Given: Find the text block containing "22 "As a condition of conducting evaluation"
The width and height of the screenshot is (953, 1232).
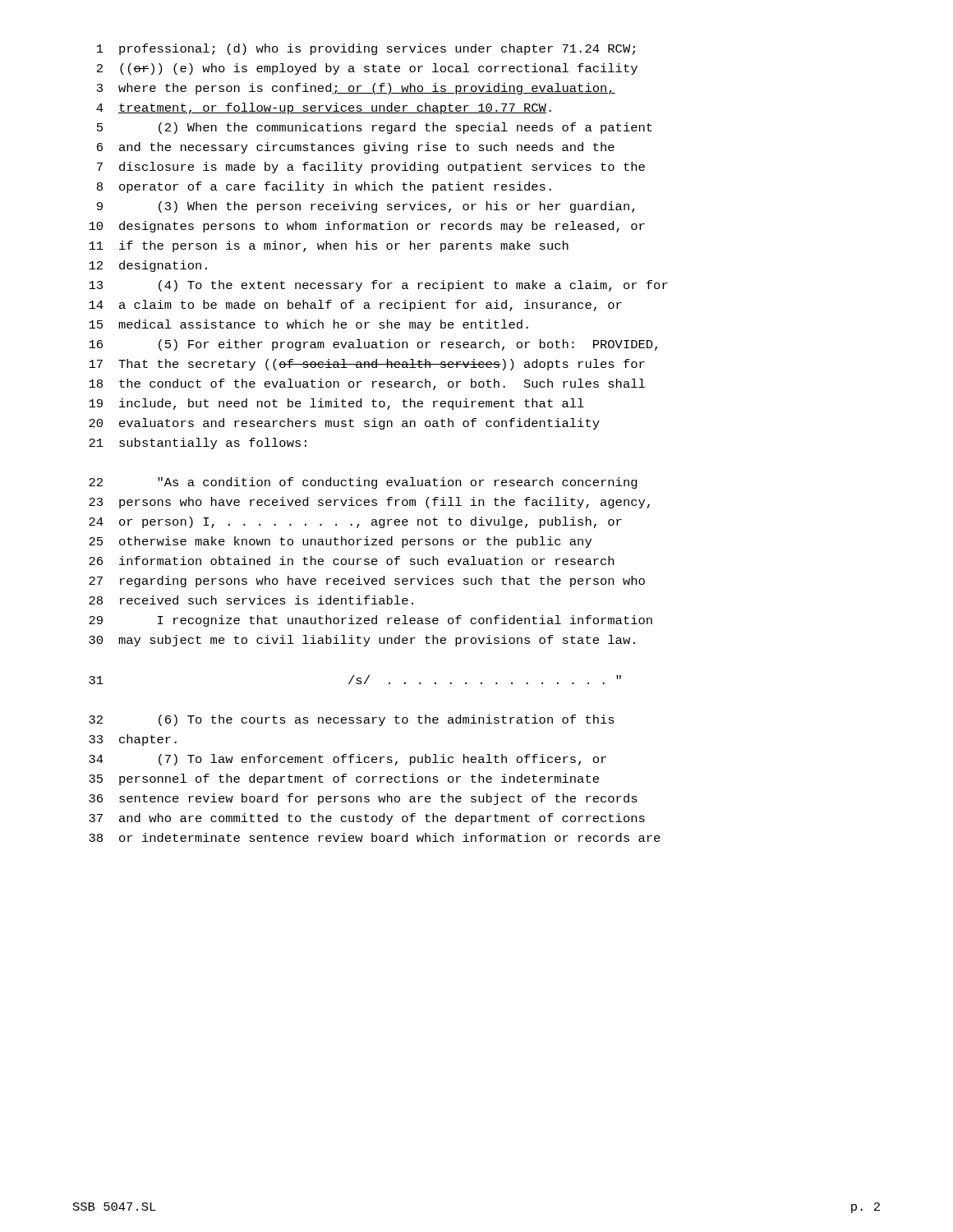Looking at the screenshot, I should (476, 562).
